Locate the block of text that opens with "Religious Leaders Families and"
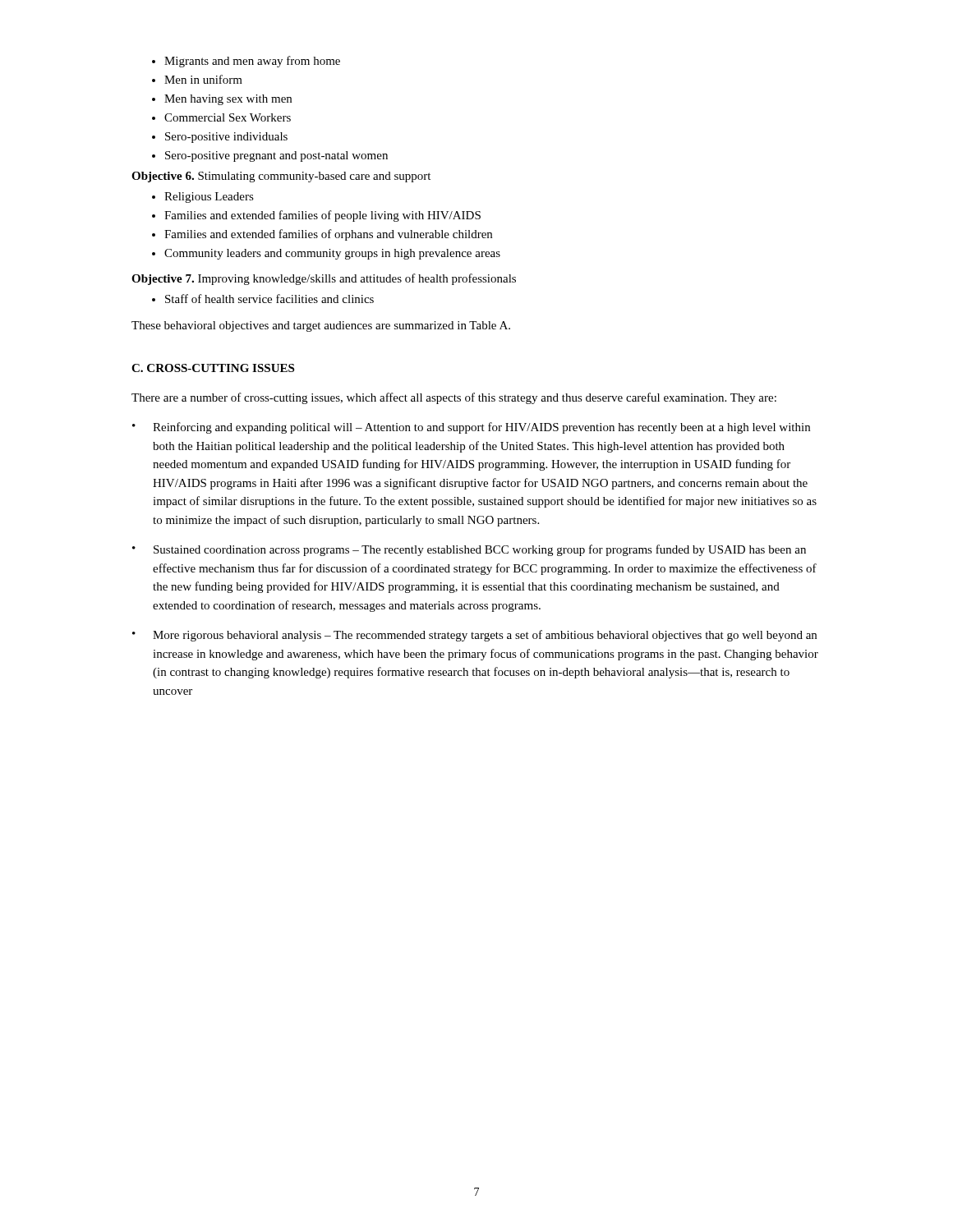This screenshot has width=953, height=1232. pyautogui.click(x=493, y=225)
